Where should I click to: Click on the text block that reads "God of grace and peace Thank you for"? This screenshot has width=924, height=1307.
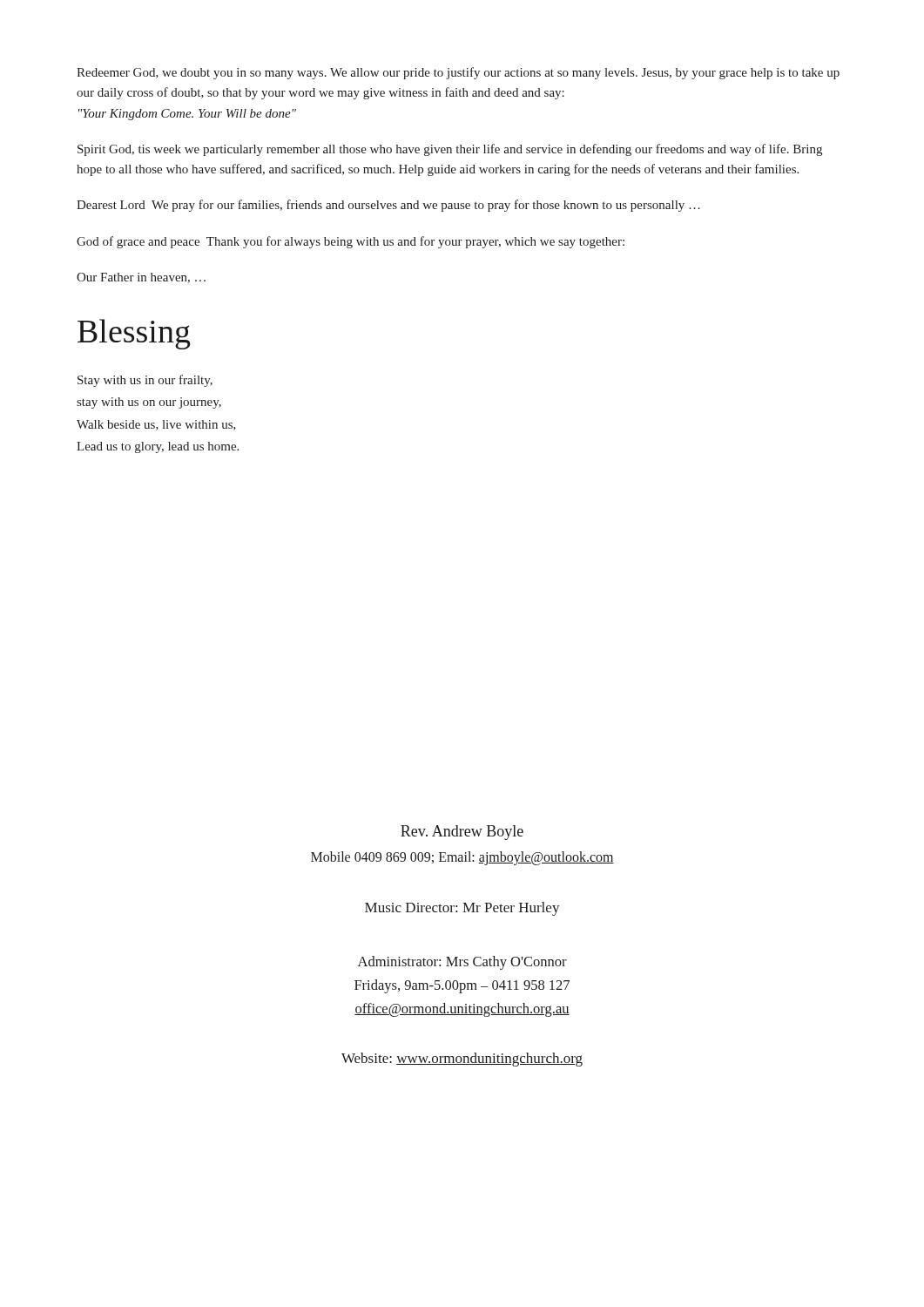[351, 241]
